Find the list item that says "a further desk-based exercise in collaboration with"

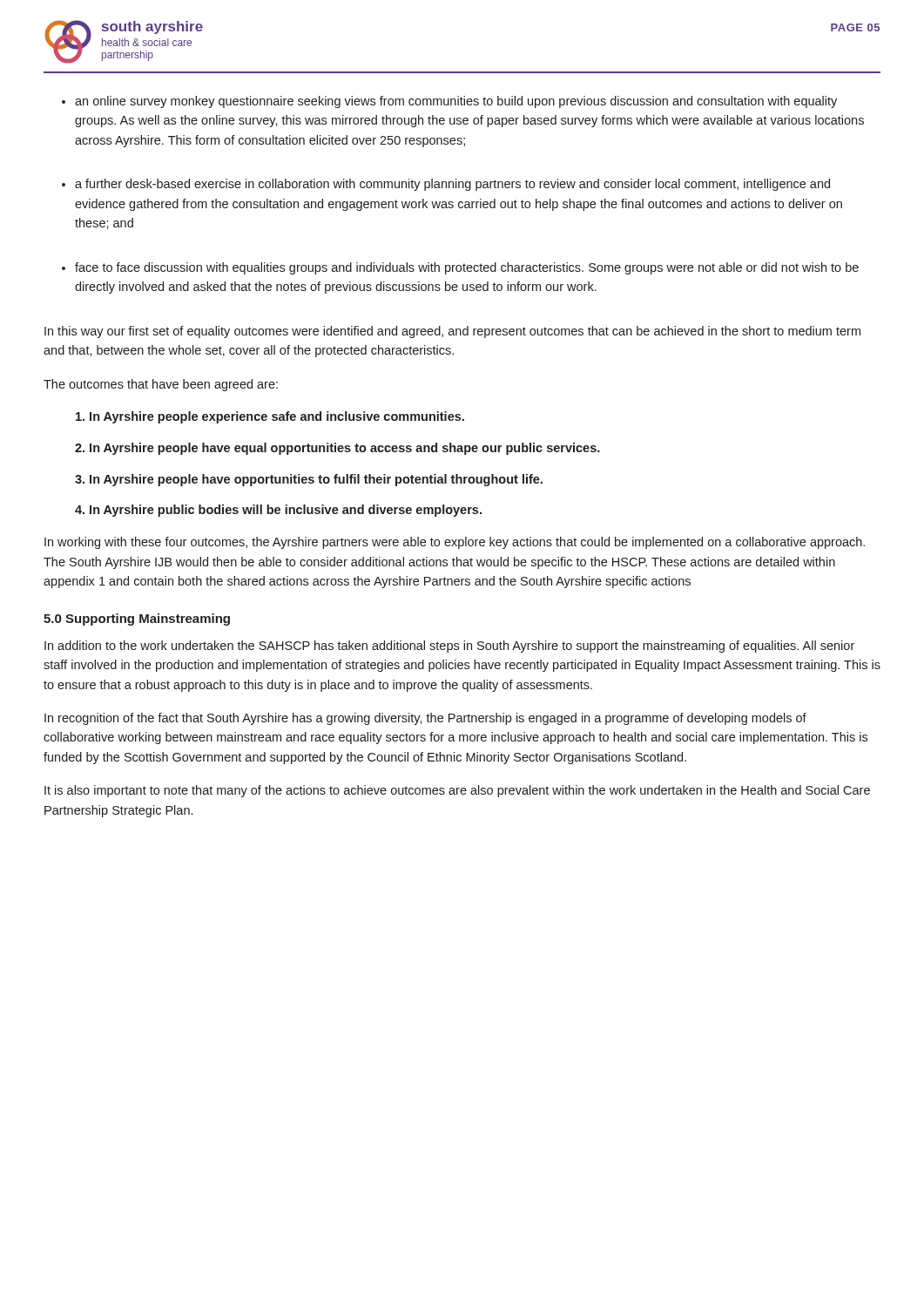(x=459, y=204)
